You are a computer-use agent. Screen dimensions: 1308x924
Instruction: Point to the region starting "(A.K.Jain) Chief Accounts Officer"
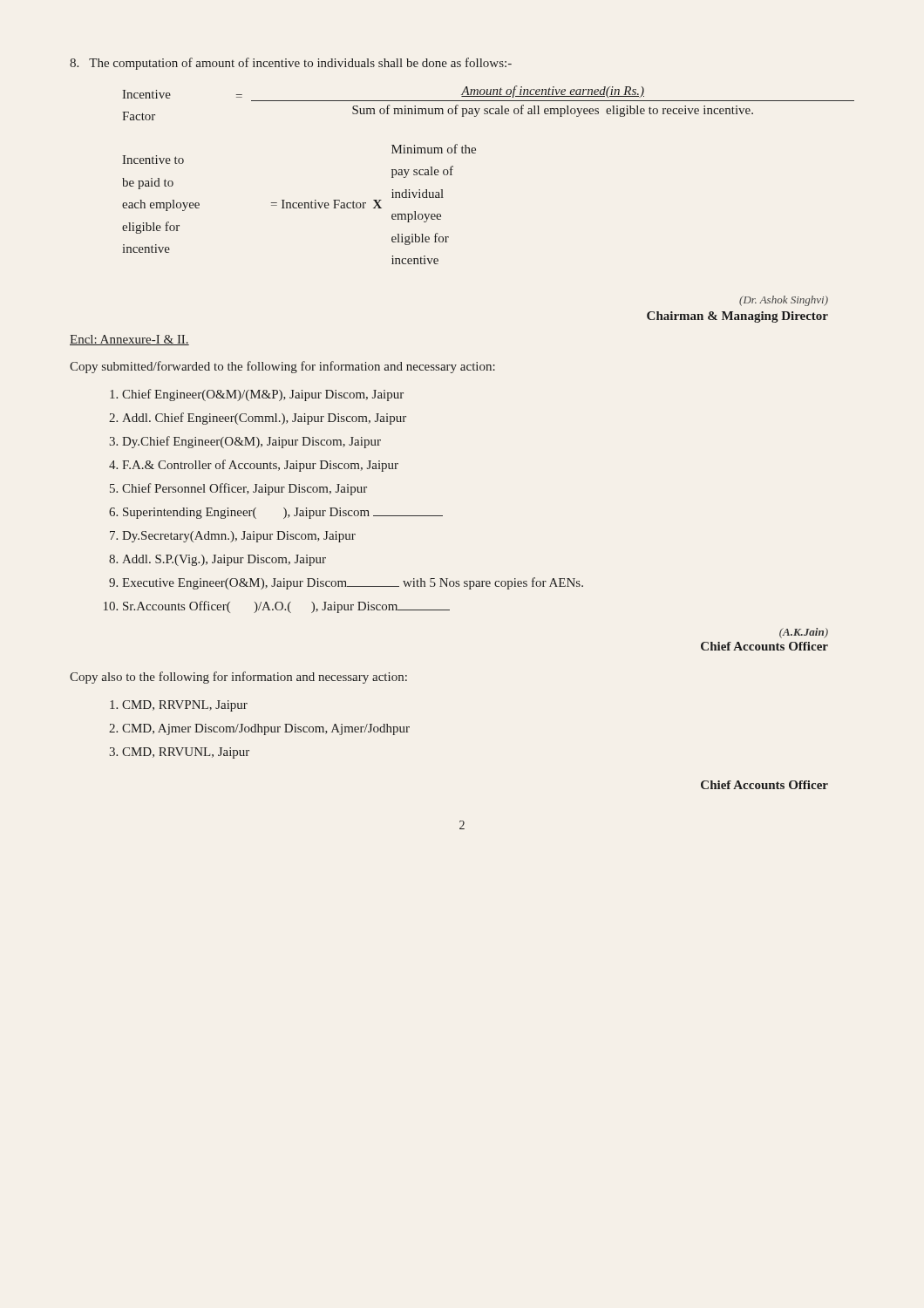pyautogui.click(x=804, y=633)
